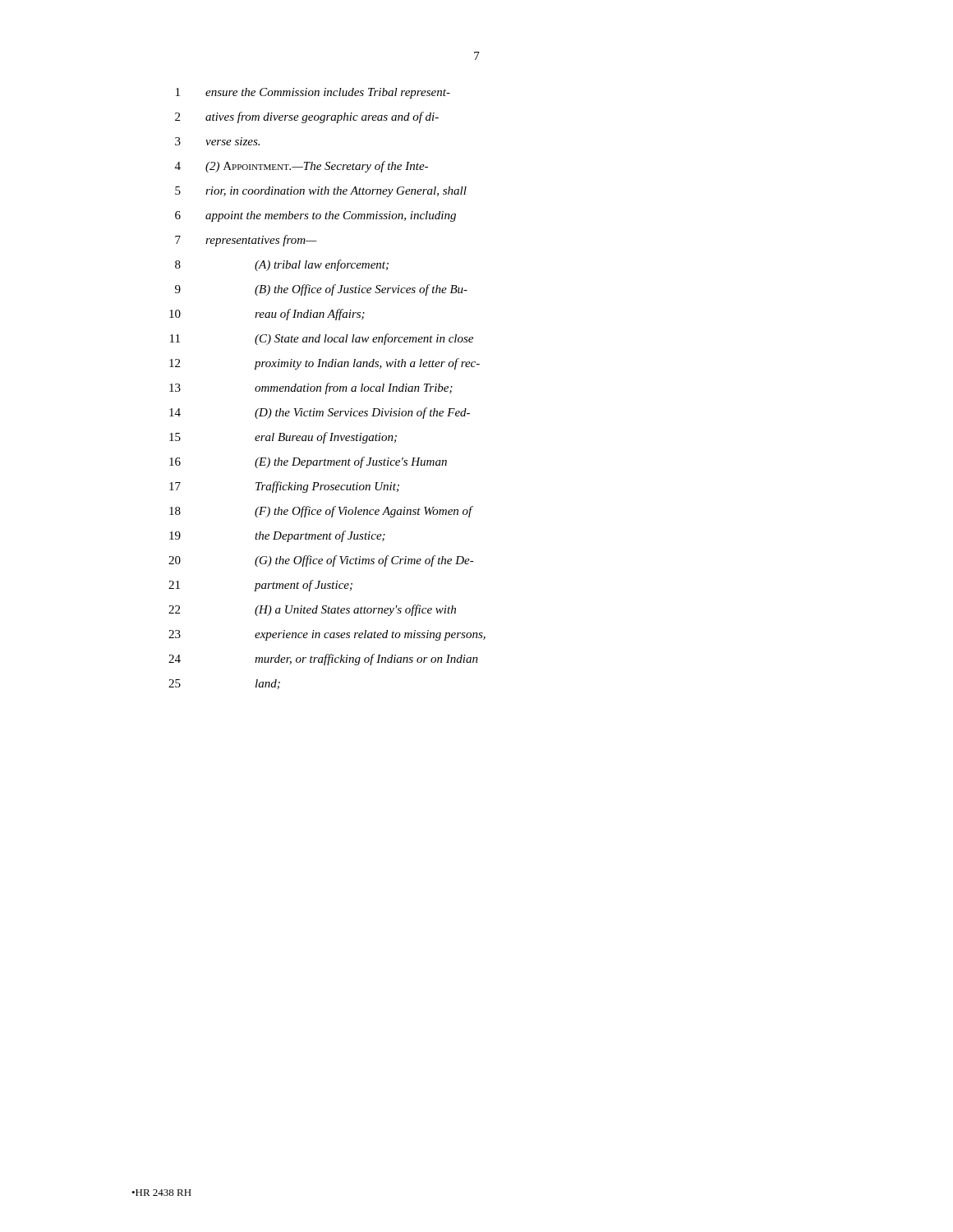This screenshot has height=1232, width=953.
Task: Find the passage starting "10 reau of Indian Affairs;"
Action: (x=267, y=315)
